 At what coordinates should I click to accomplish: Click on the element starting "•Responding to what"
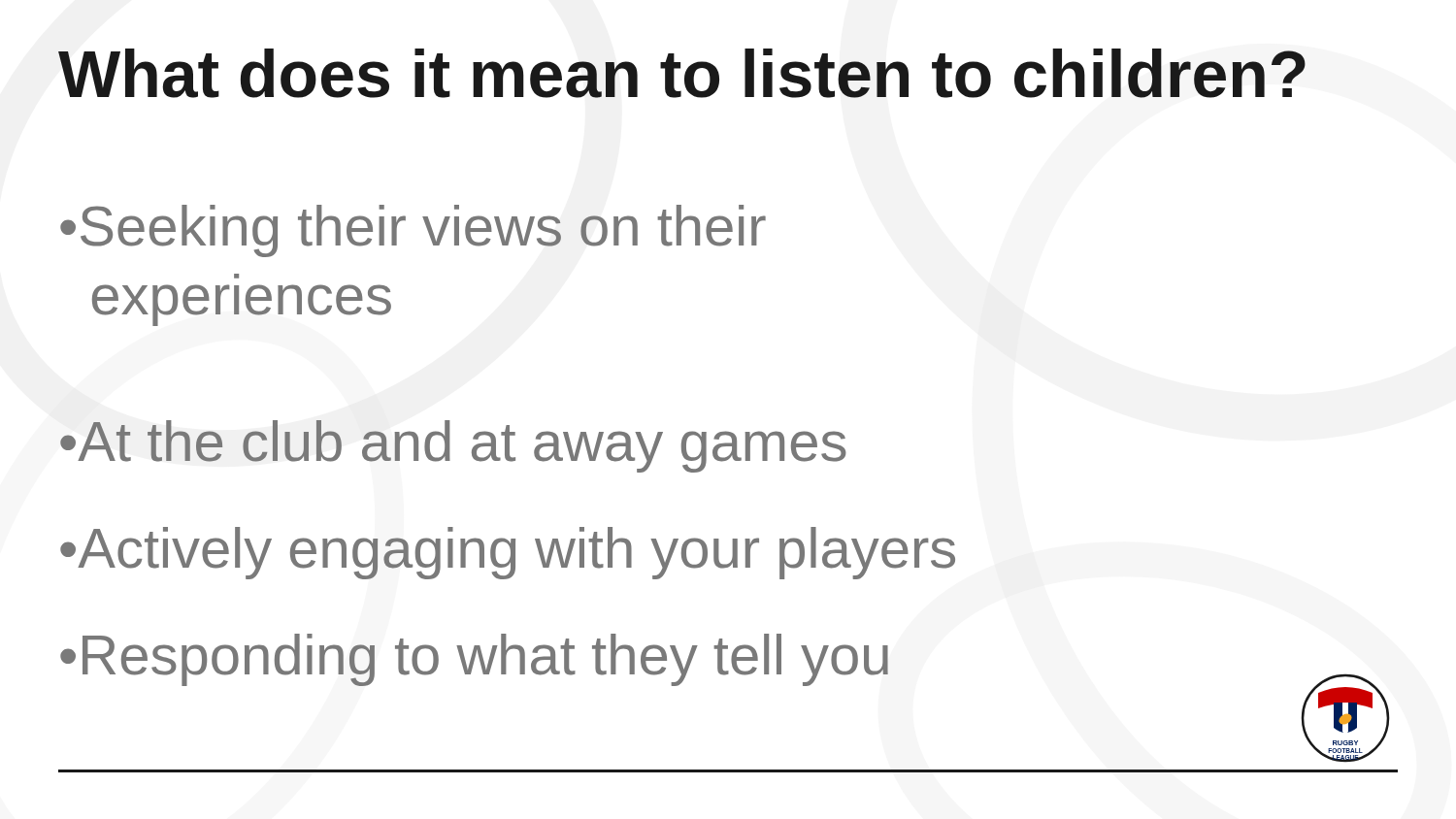click(475, 655)
